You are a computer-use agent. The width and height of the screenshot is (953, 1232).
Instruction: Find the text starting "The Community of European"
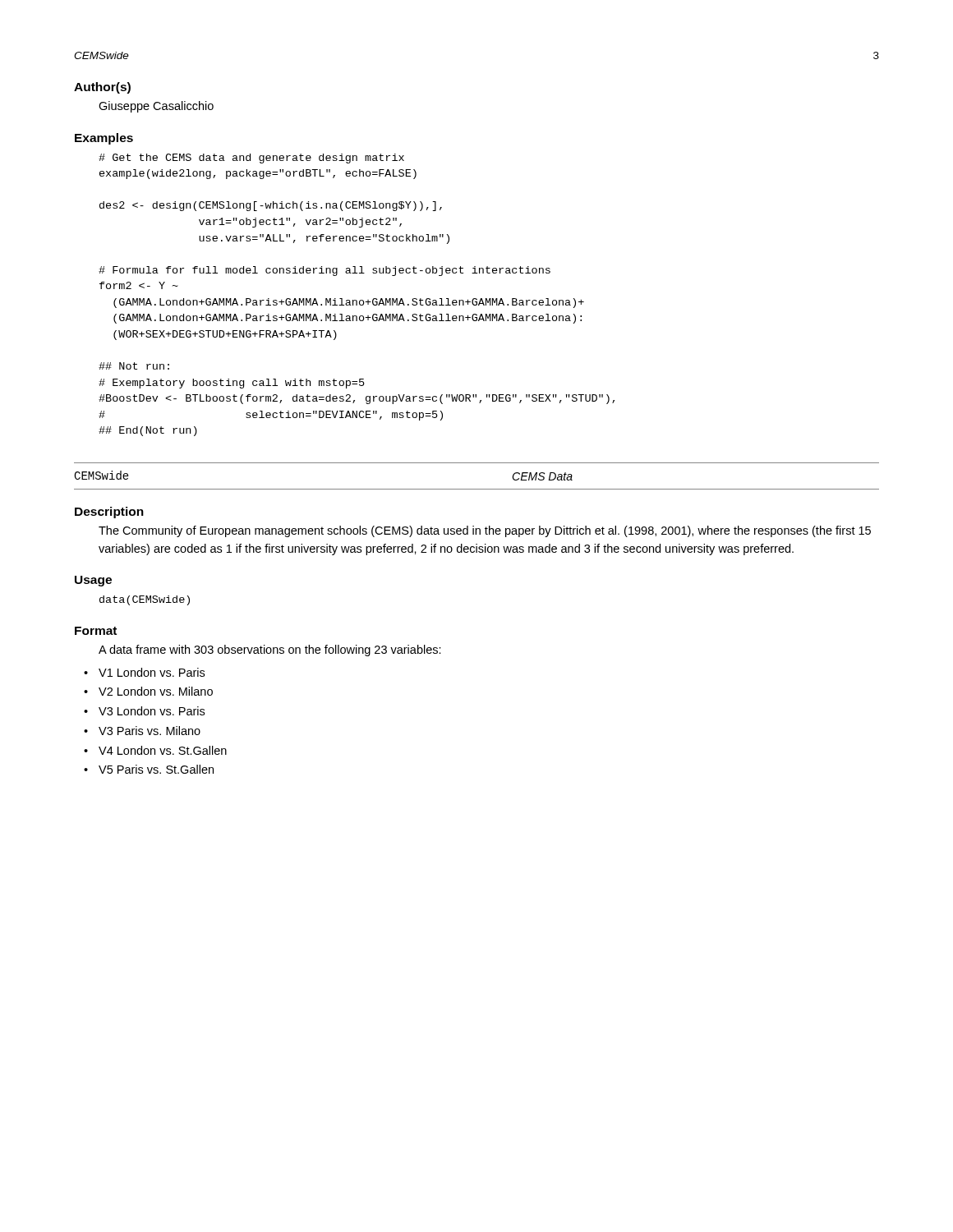pos(485,539)
